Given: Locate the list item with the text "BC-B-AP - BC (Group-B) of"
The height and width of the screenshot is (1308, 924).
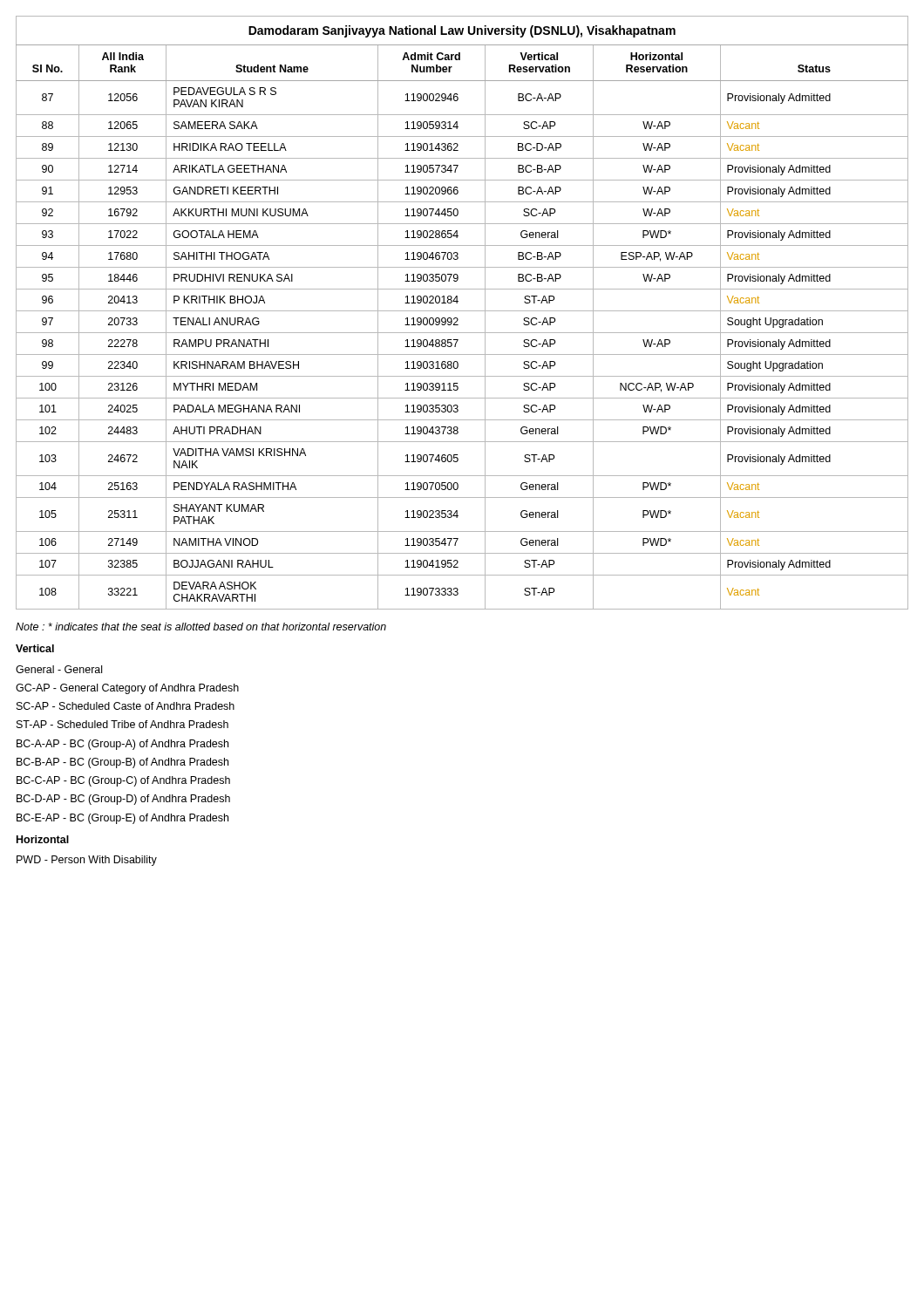Looking at the screenshot, I should coord(122,762).
